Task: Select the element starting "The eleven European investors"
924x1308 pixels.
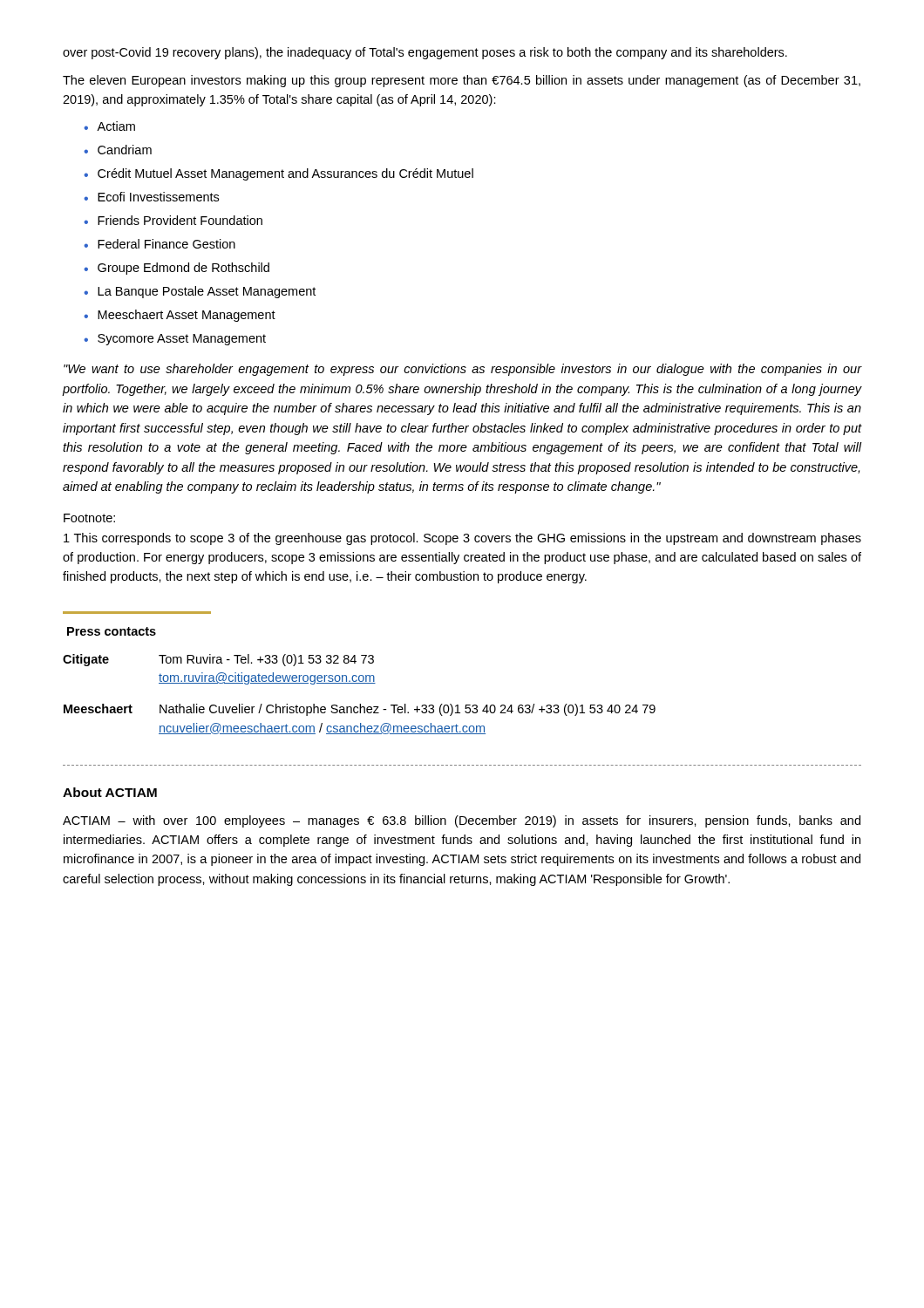Action: pos(462,89)
